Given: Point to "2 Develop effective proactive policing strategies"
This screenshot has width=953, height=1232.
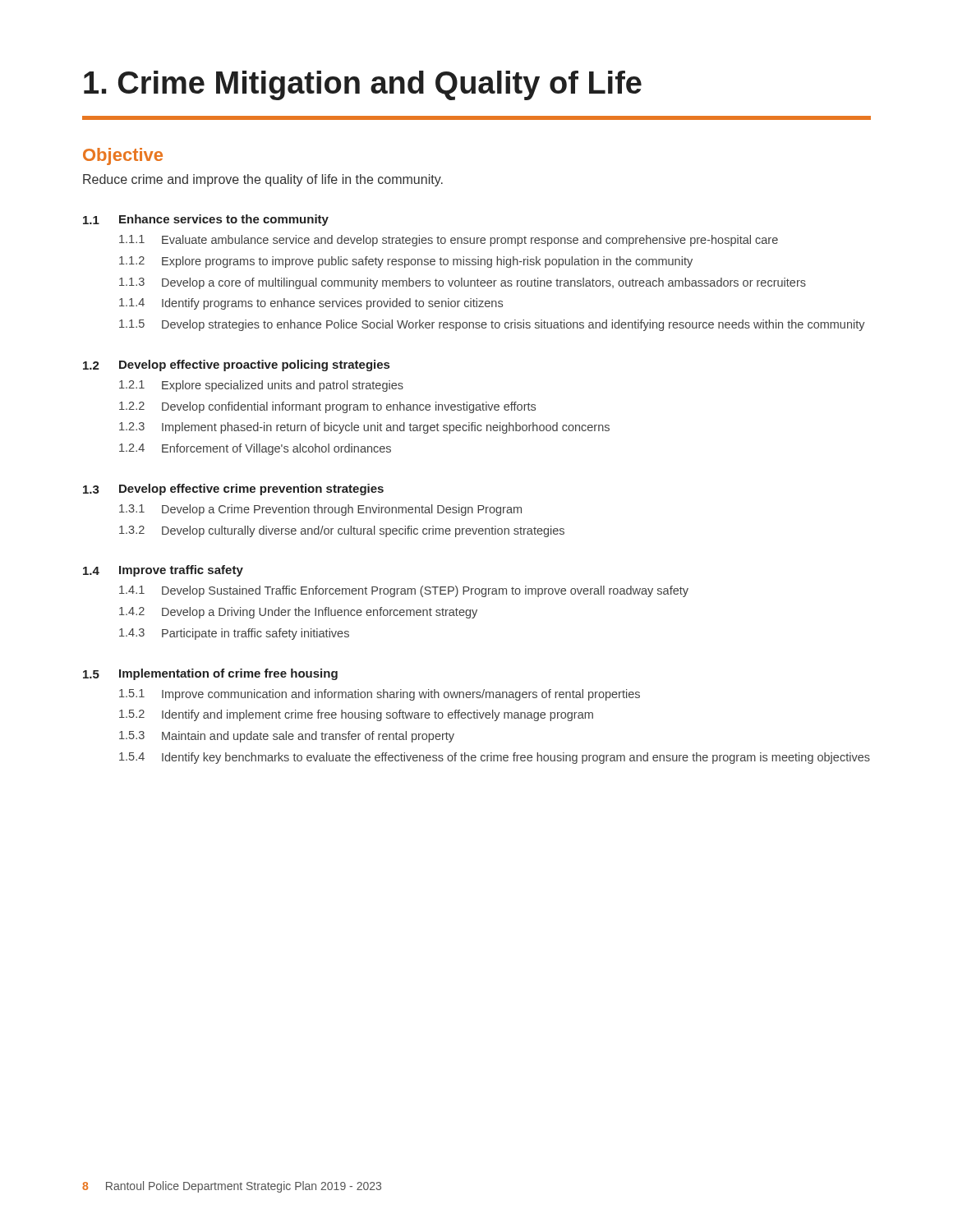Looking at the screenshot, I should [x=236, y=365].
